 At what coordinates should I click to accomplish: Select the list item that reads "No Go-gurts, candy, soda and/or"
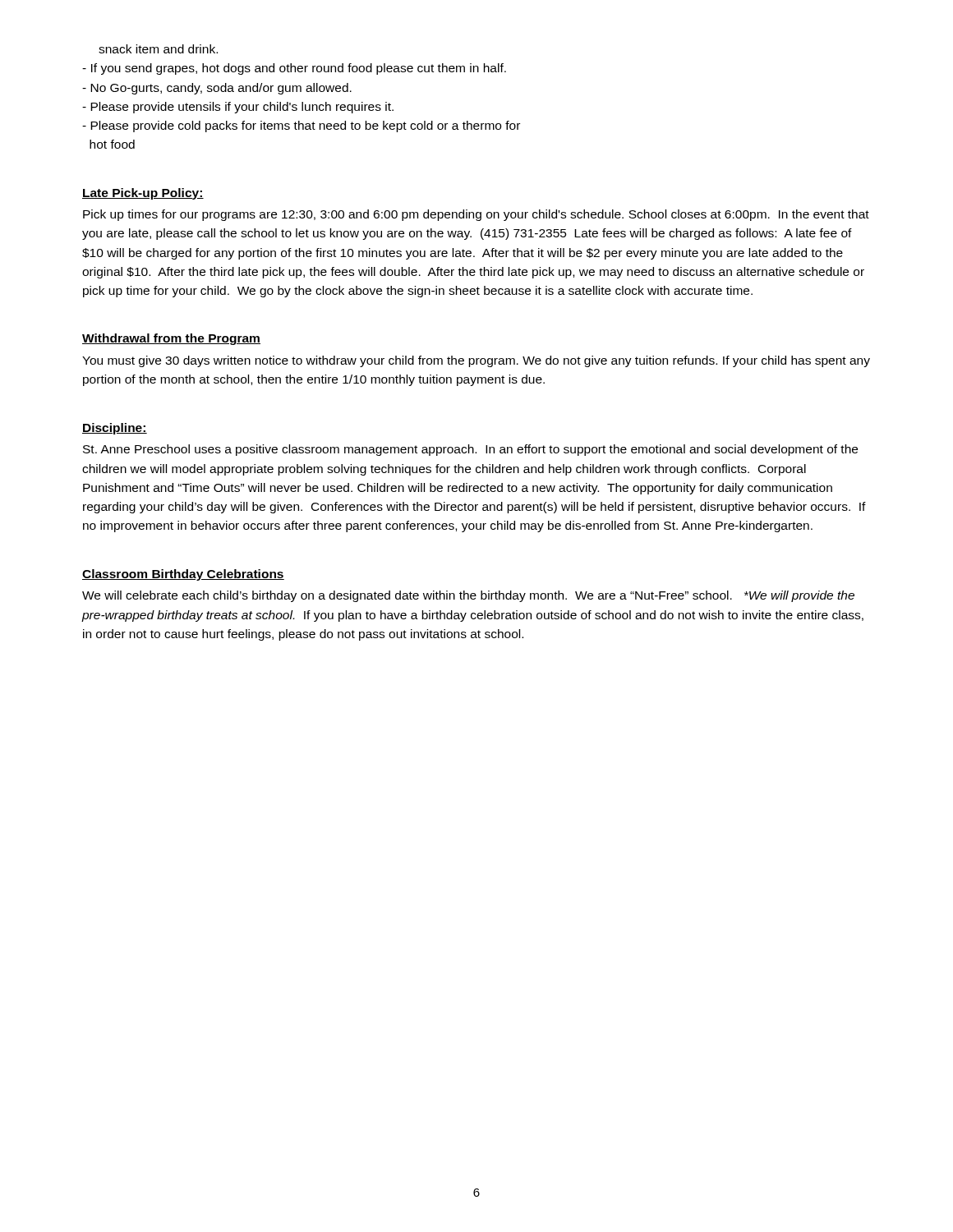coord(217,87)
